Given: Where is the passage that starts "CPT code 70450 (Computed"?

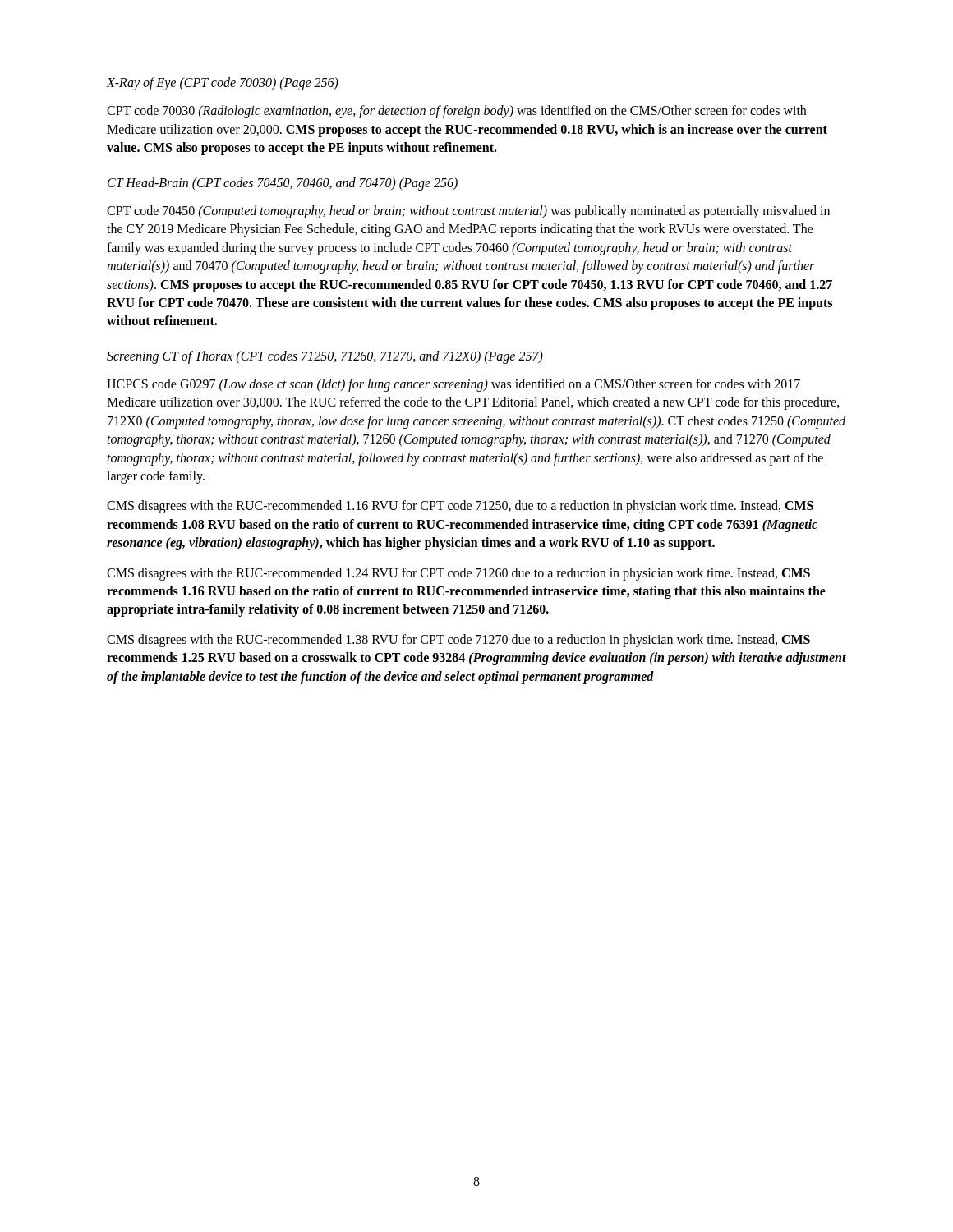Looking at the screenshot, I should (470, 266).
